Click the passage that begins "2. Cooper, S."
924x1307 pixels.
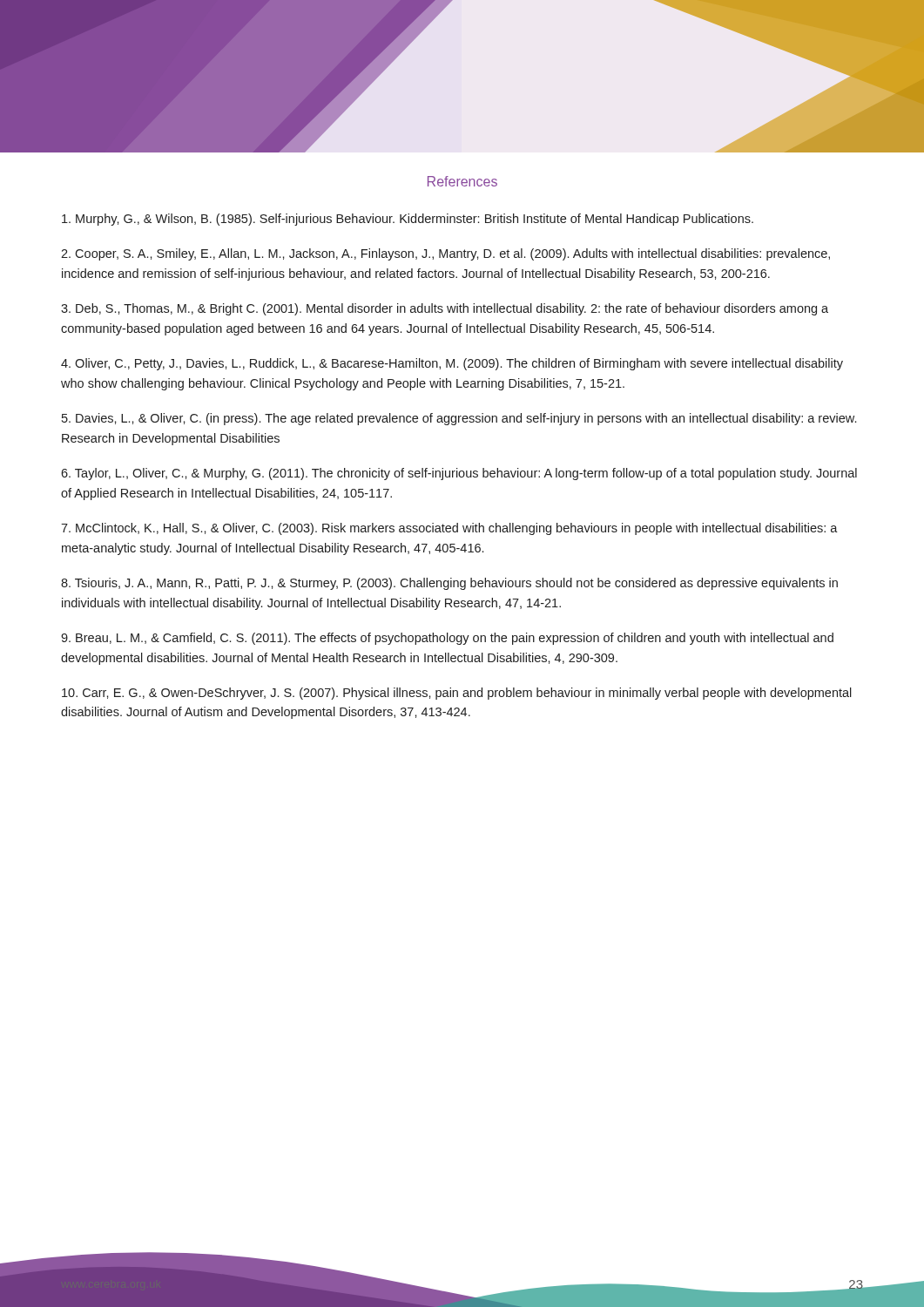(446, 264)
